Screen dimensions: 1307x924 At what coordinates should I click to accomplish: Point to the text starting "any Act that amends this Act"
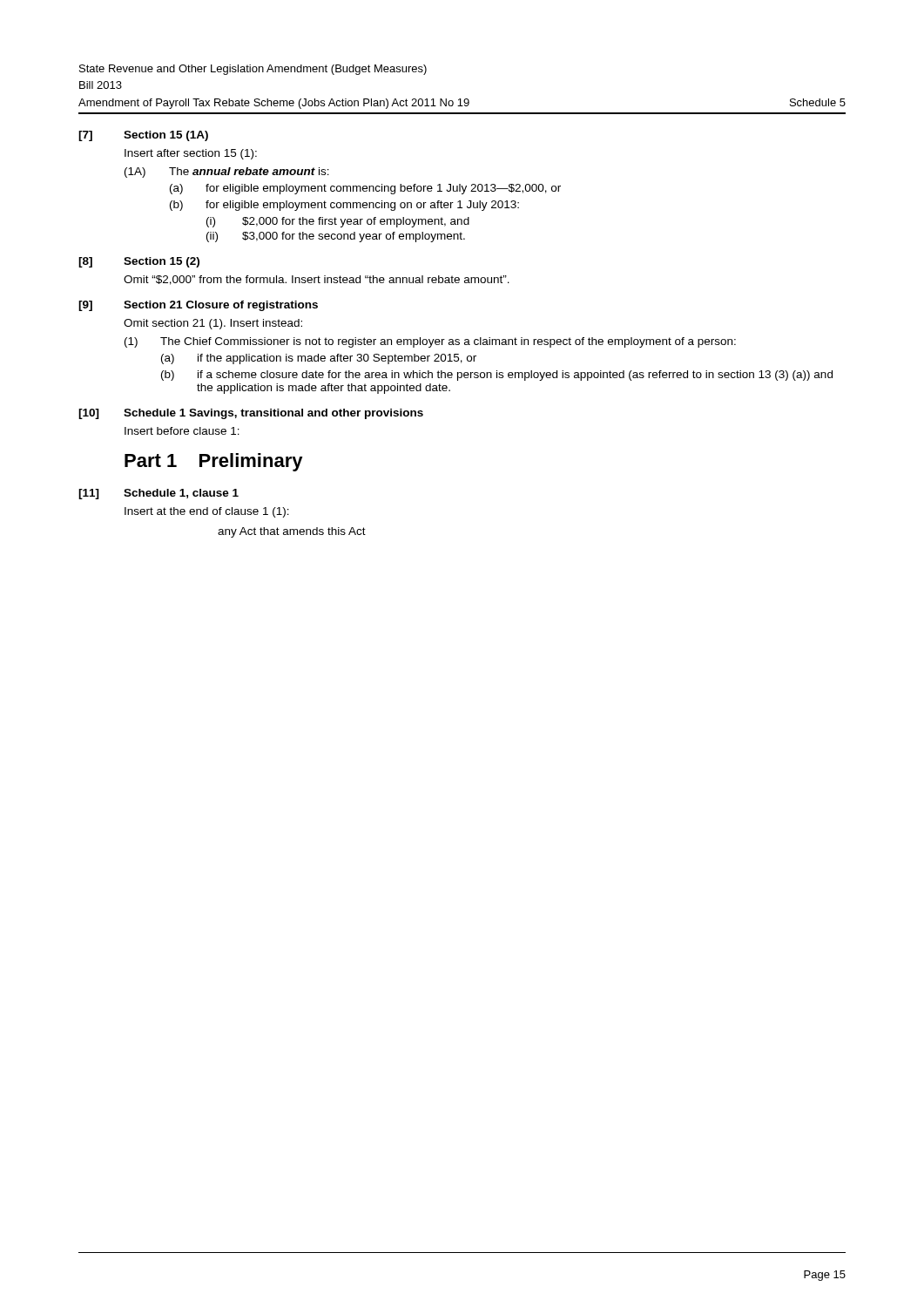pos(292,531)
